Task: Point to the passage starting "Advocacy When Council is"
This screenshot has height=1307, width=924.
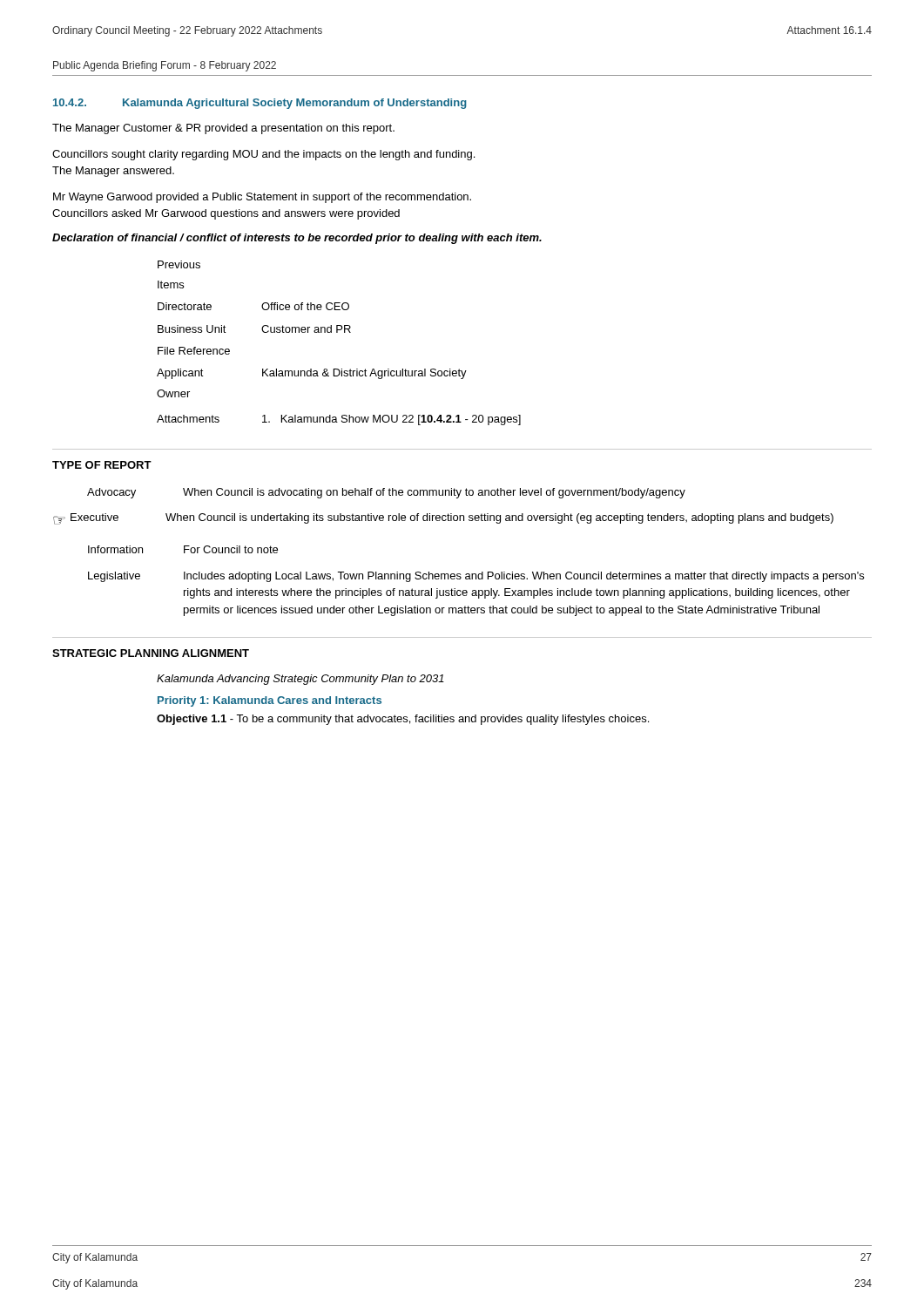Action: [462, 492]
